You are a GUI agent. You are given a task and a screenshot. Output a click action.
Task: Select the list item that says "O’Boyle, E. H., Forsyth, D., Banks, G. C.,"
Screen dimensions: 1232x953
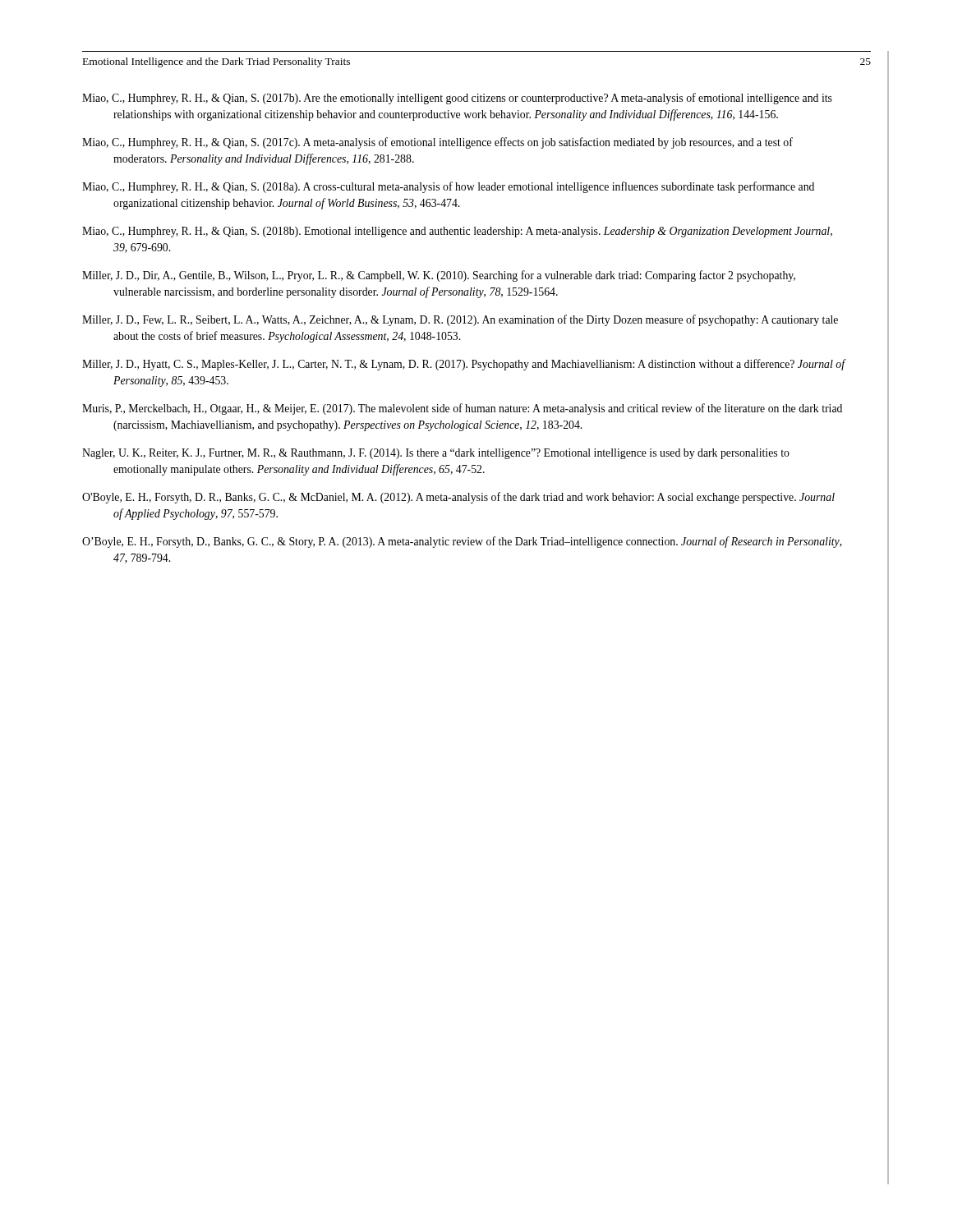pos(464,550)
